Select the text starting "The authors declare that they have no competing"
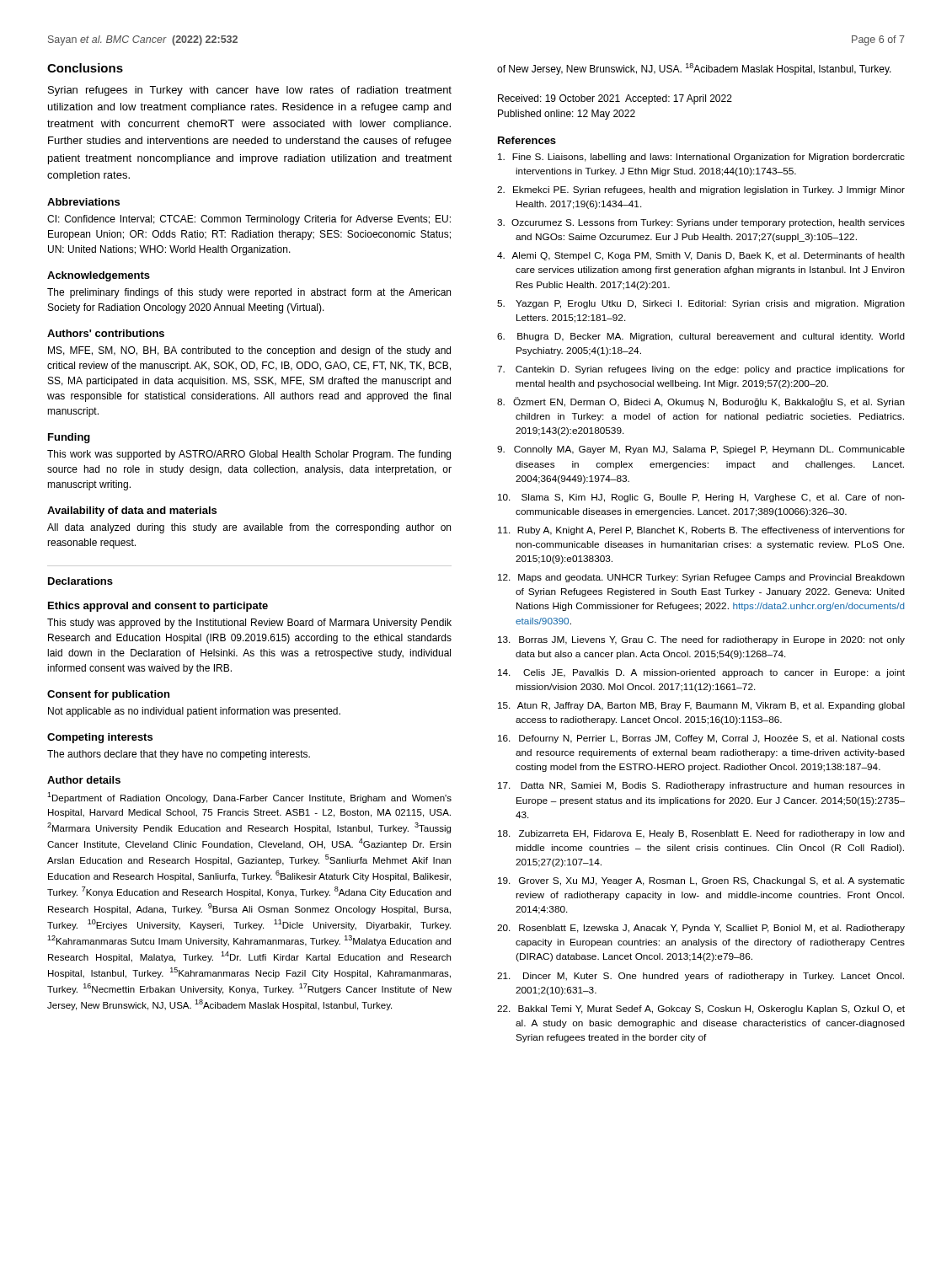The image size is (952, 1264). (249, 754)
